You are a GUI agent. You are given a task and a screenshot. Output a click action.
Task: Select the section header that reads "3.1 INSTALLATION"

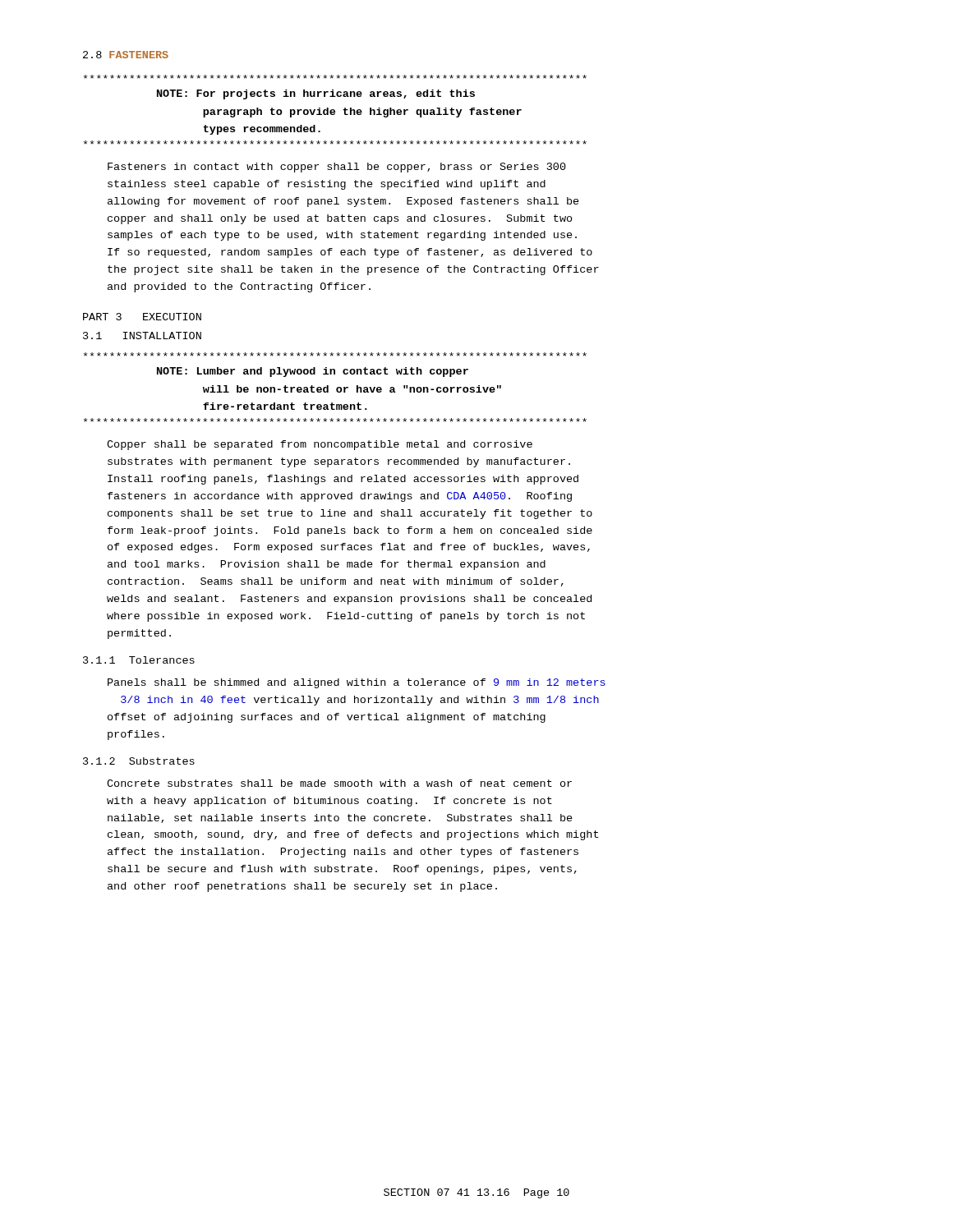coord(142,336)
